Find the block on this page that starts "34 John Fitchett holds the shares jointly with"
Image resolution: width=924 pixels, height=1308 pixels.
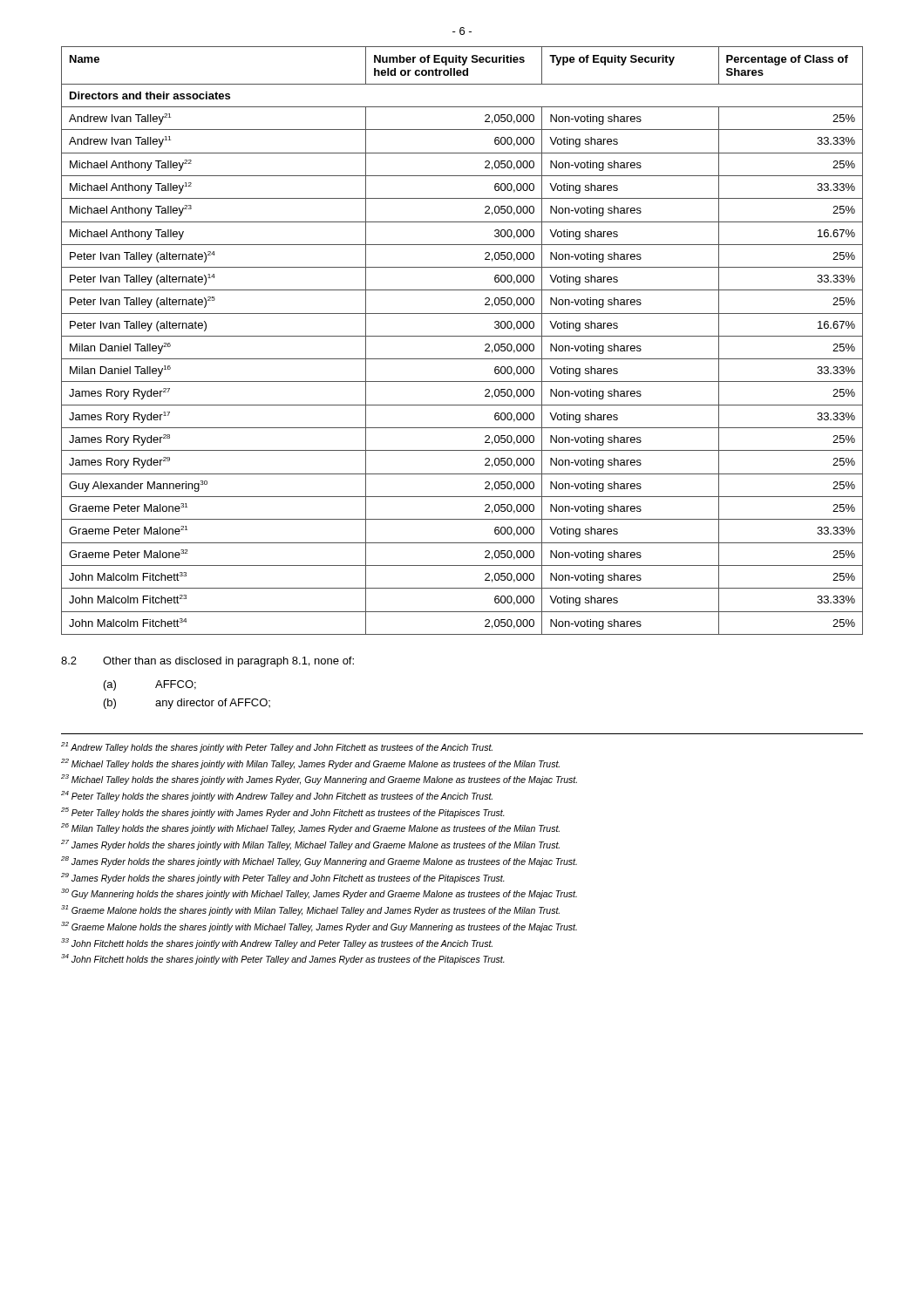pos(283,958)
